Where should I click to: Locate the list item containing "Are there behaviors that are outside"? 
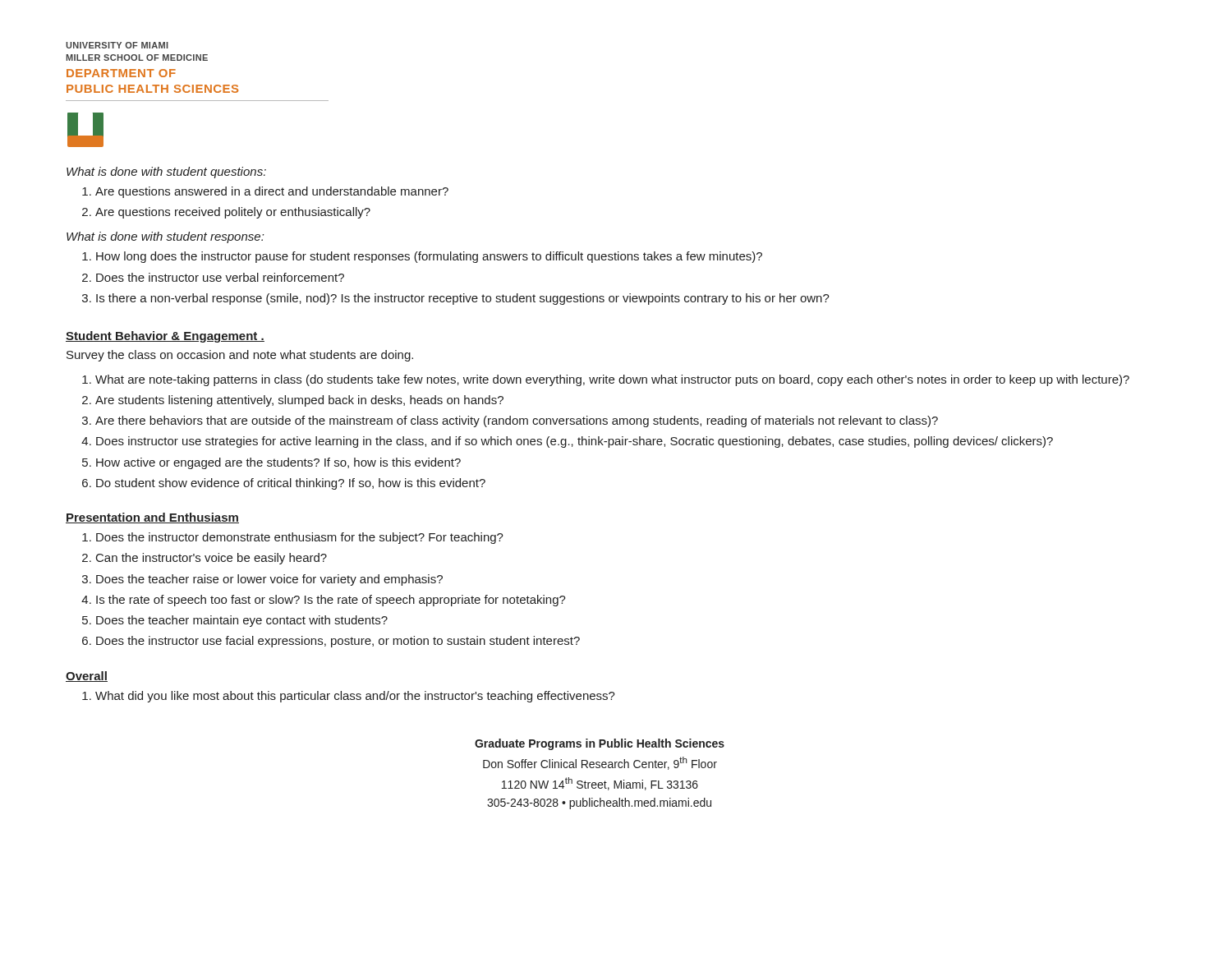tap(517, 420)
